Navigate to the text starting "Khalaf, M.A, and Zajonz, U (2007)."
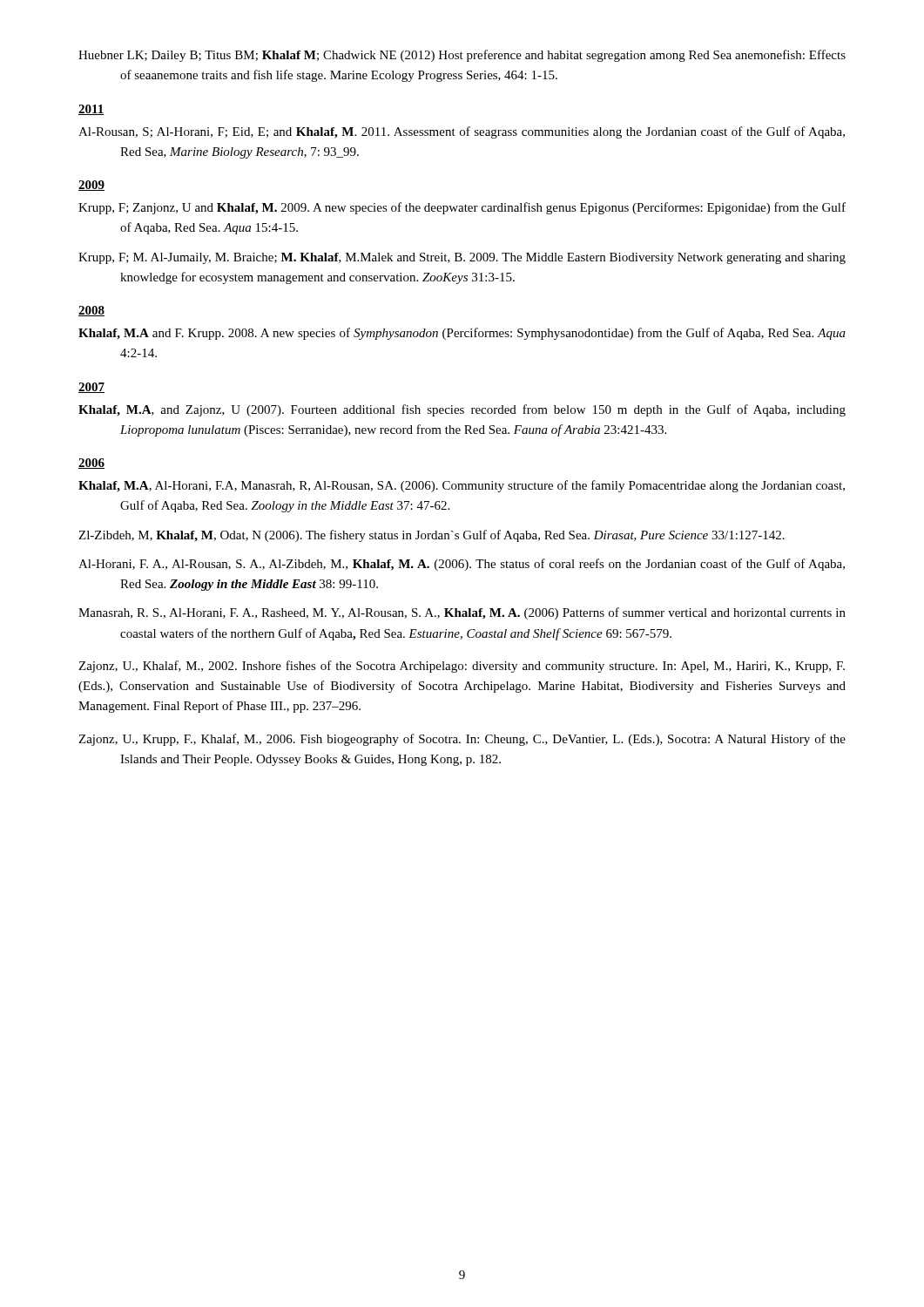The height and width of the screenshot is (1307, 924). 462,419
